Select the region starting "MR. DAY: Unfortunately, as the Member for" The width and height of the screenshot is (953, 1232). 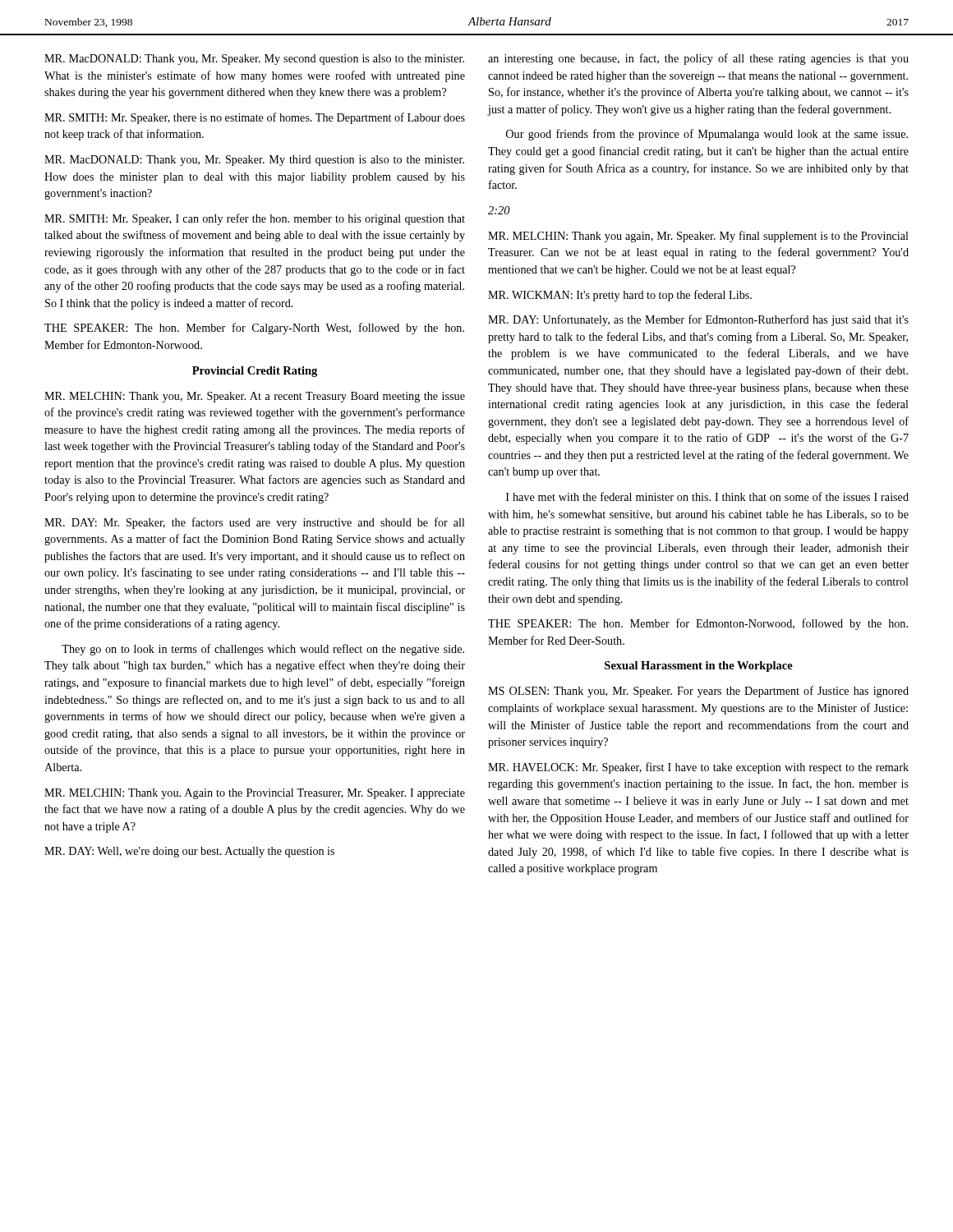[x=698, y=459]
